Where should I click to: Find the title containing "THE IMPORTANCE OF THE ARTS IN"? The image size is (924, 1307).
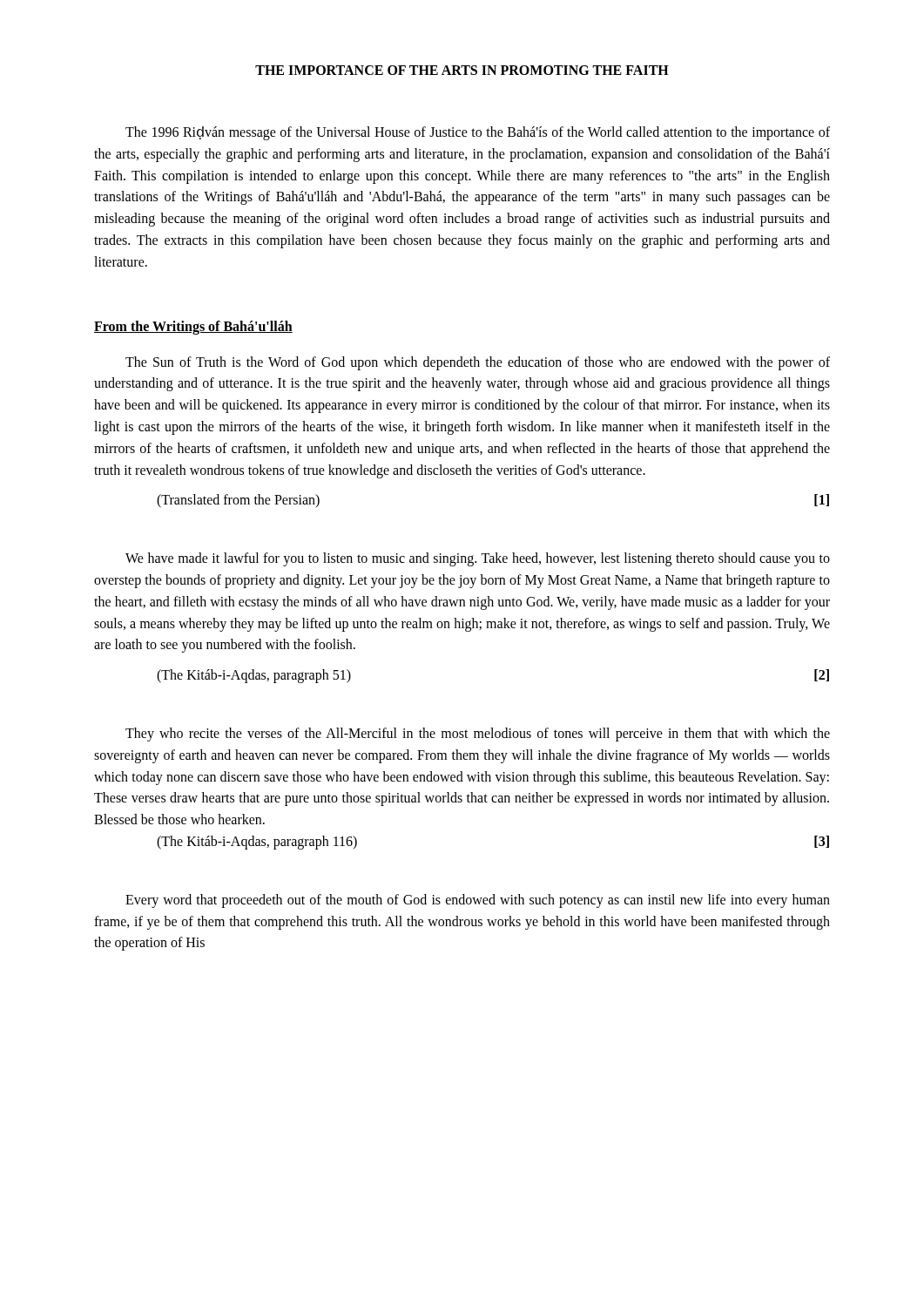(462, 70)
